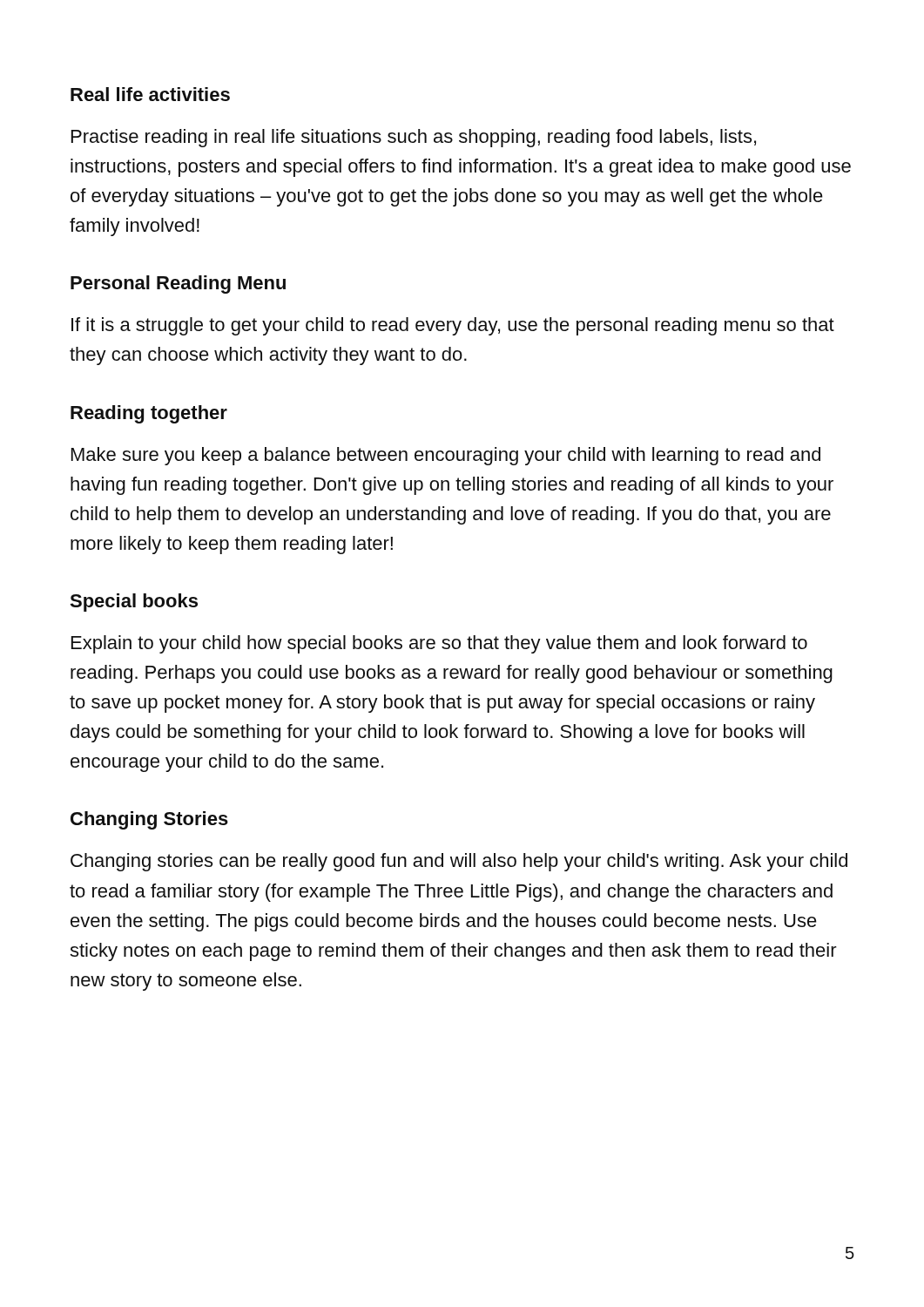This screenshot has width=924, height=1307.
Task: Click on the block starting "If it is a struggle"
Action: point(452,340)
